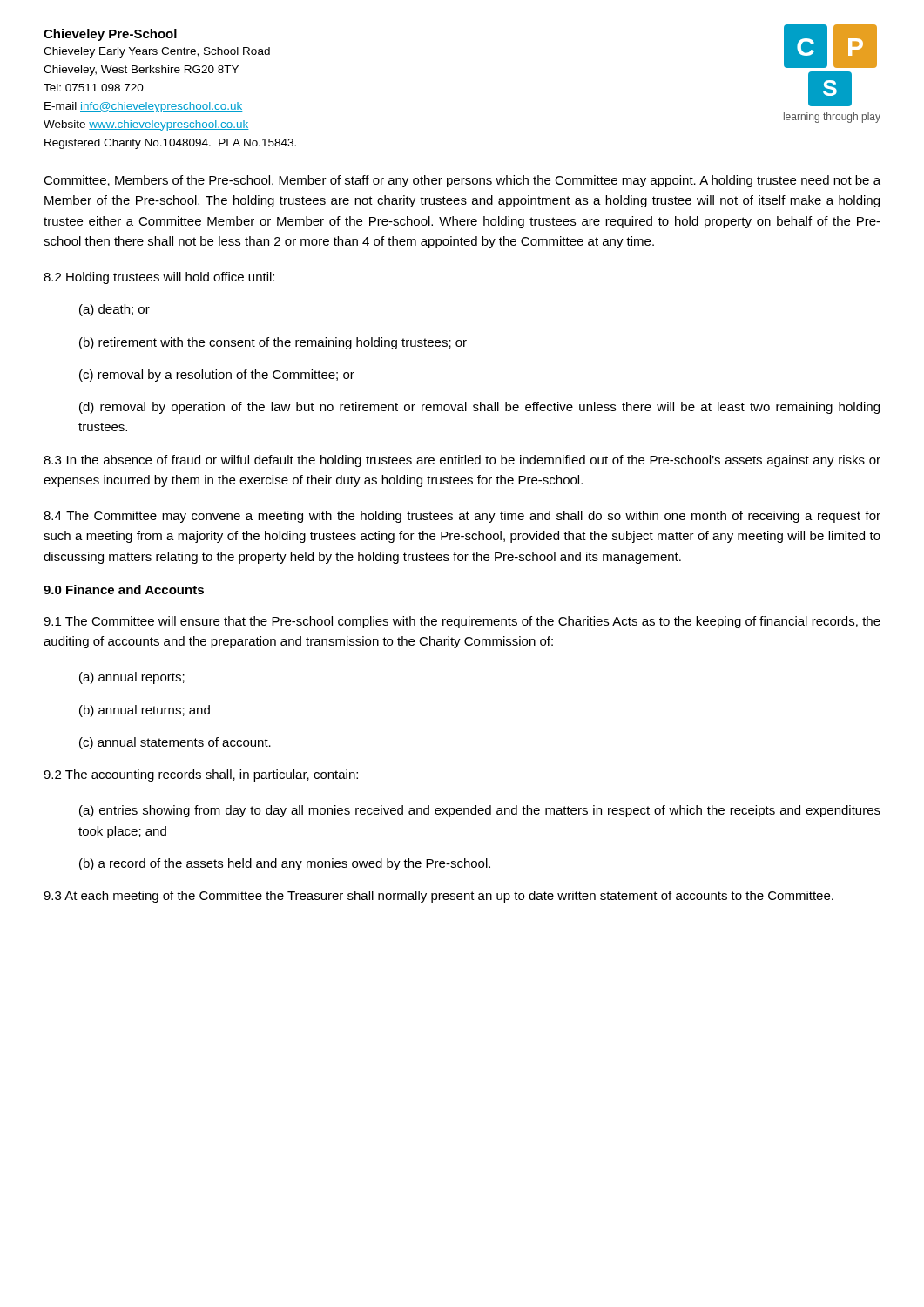Screen dimensions: 1307x924
Task: Locate the text block containing "2 The accounting records shall,"
Action: tap(201, 774)
